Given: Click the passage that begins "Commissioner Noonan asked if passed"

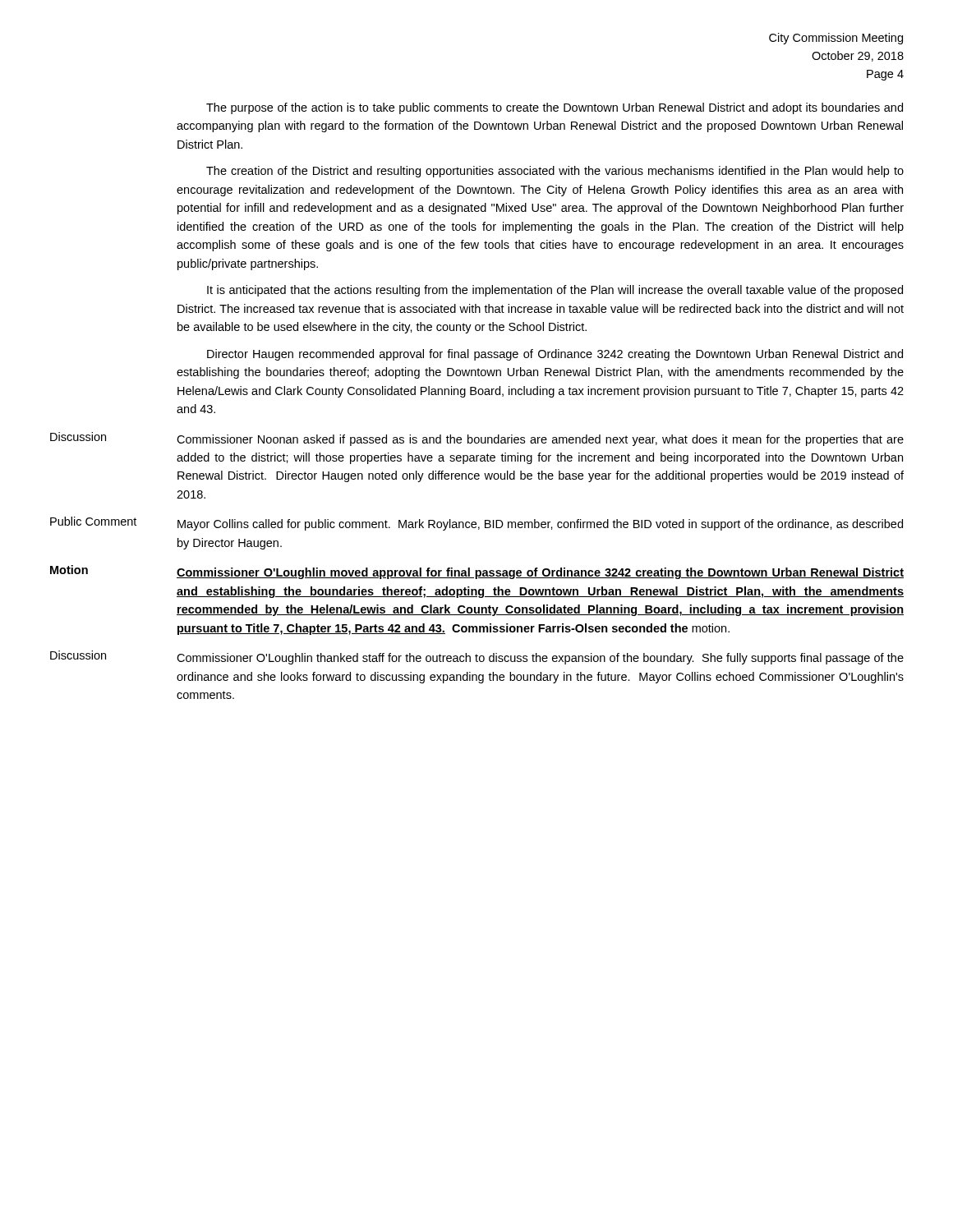Looking at the screenshot, I should pos(540,467).
